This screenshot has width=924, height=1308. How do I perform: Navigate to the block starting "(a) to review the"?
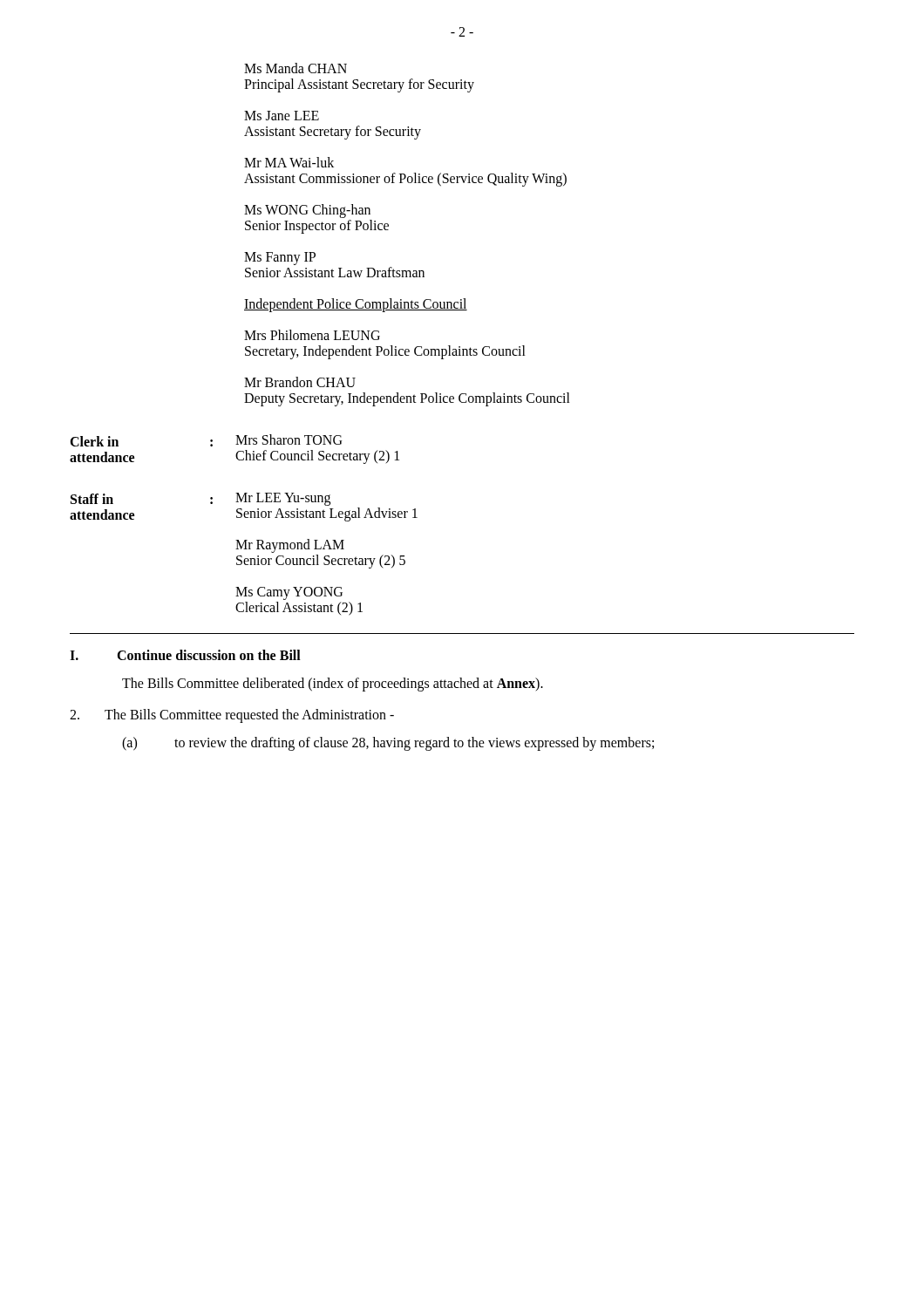click(479, 743)
